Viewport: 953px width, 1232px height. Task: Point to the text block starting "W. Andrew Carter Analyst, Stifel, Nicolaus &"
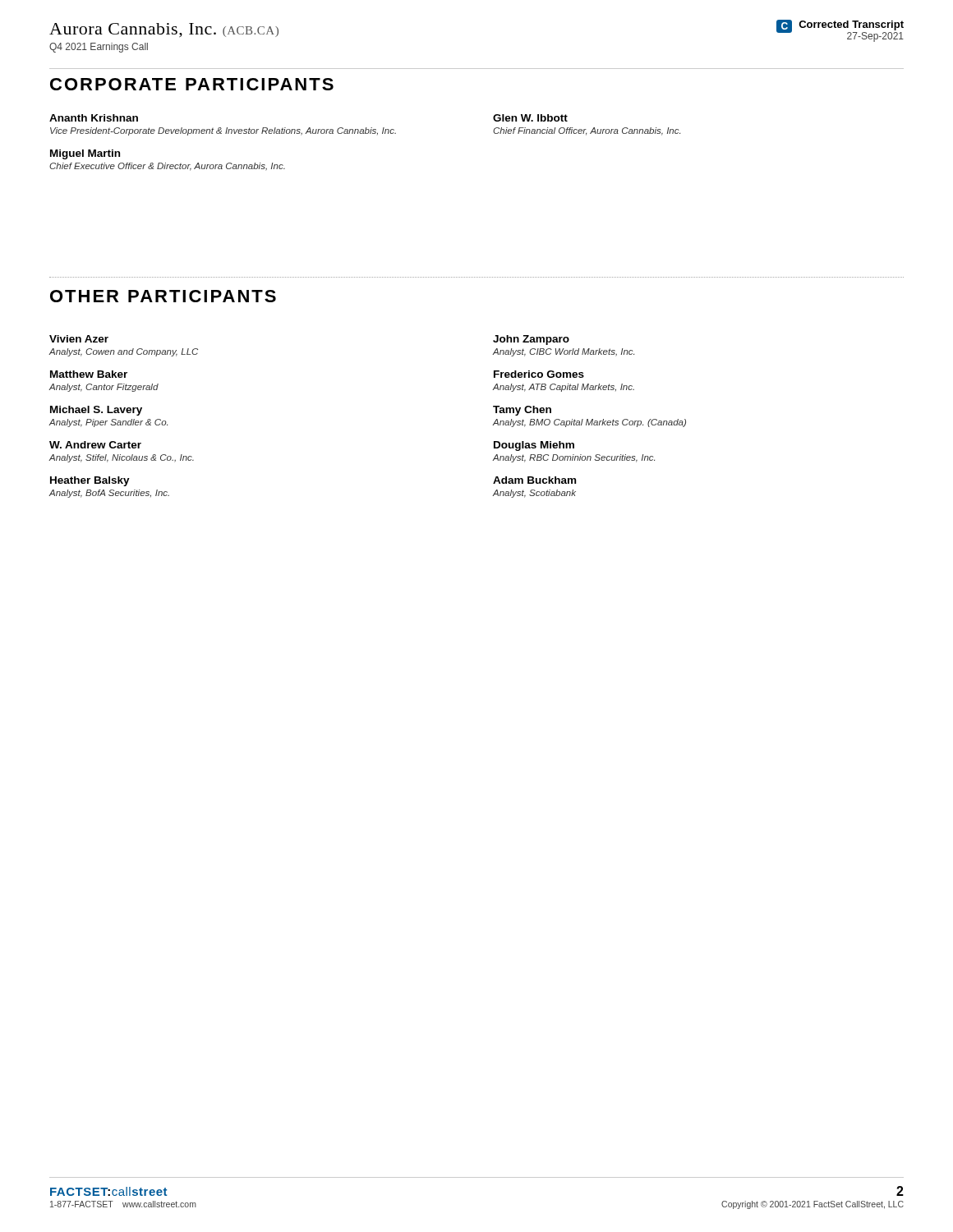(x=95, y=445)
